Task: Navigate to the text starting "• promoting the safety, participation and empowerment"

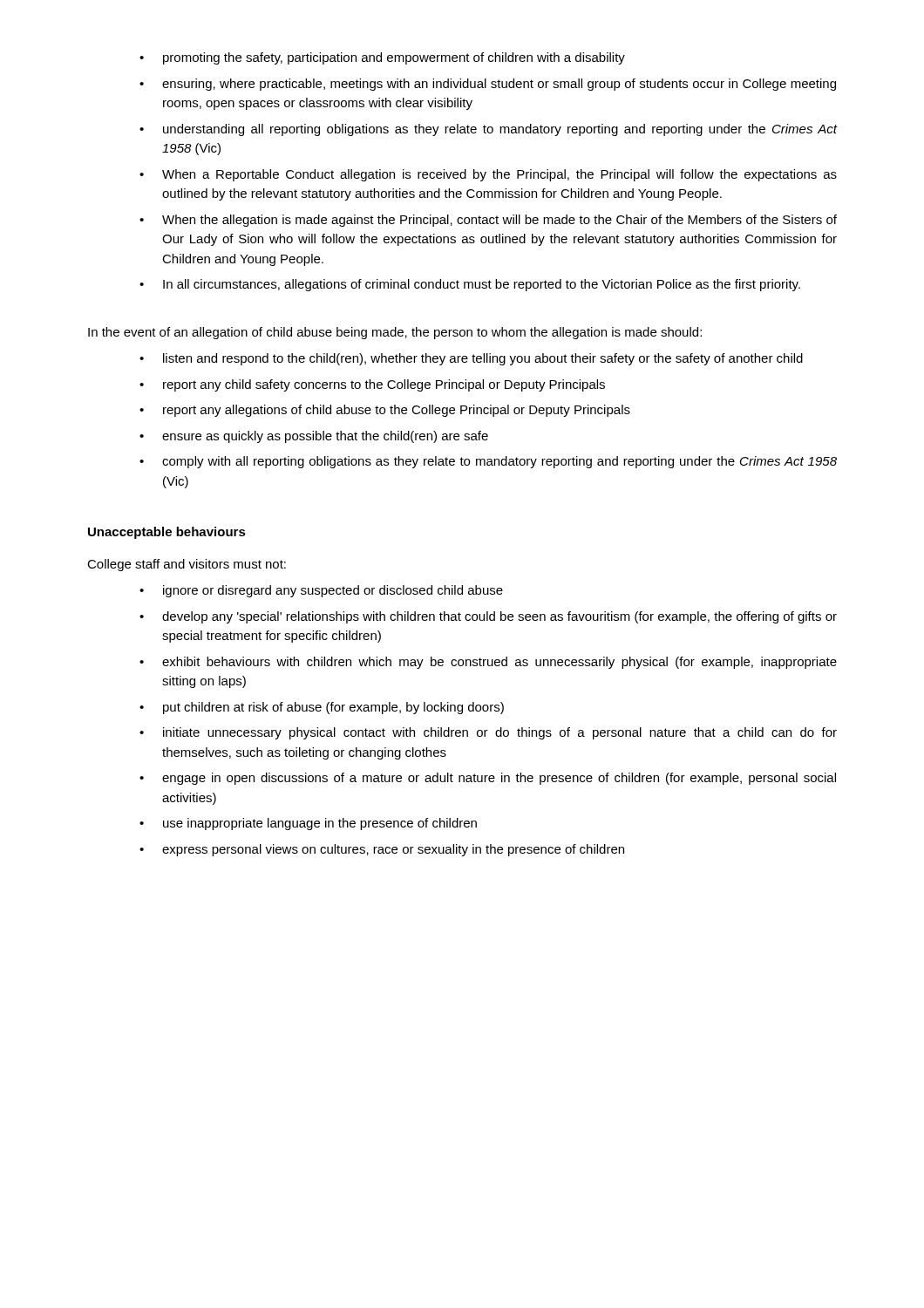Action: tap(488, 58)
